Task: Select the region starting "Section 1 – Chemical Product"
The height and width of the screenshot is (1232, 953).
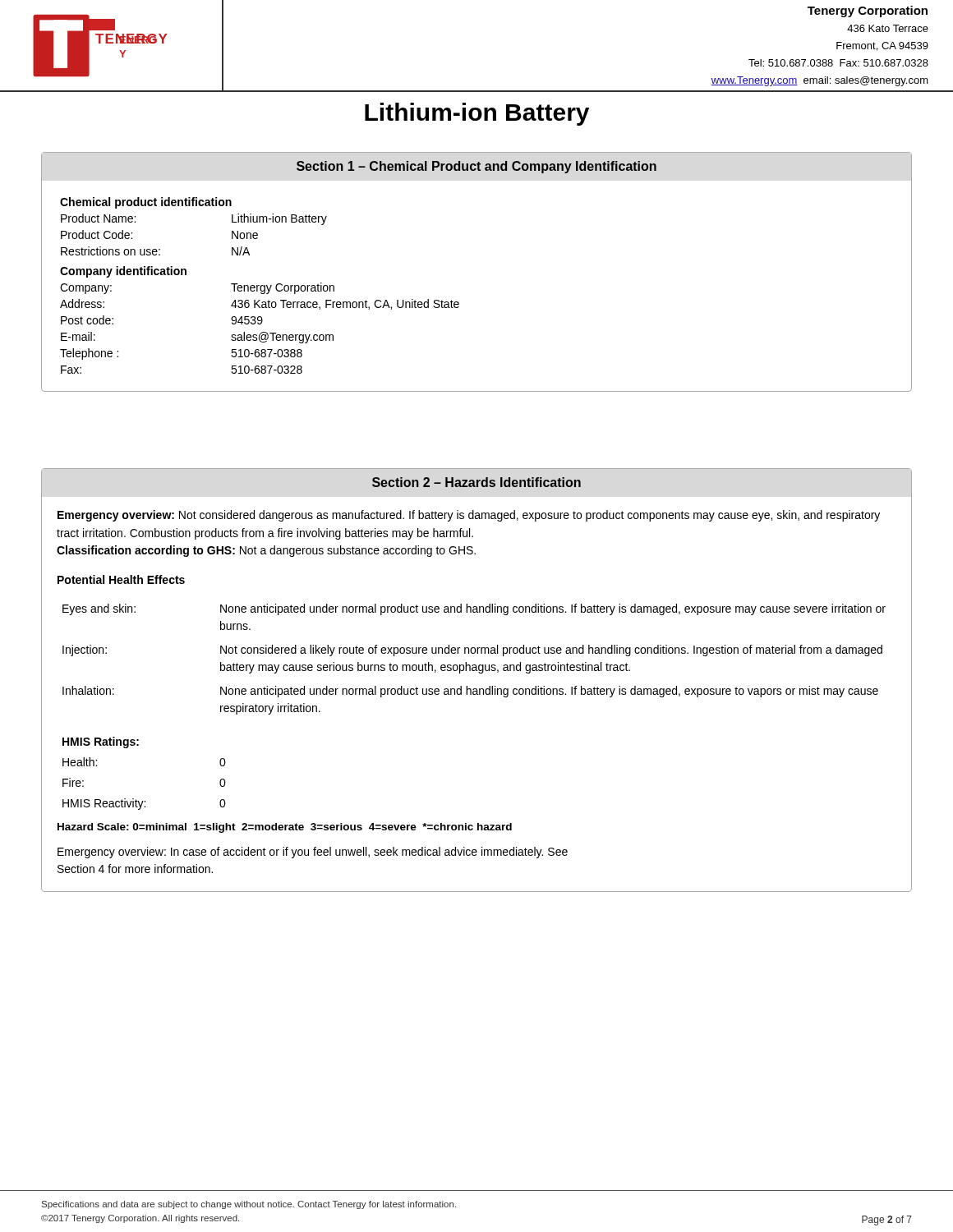Action: (476, 166)
